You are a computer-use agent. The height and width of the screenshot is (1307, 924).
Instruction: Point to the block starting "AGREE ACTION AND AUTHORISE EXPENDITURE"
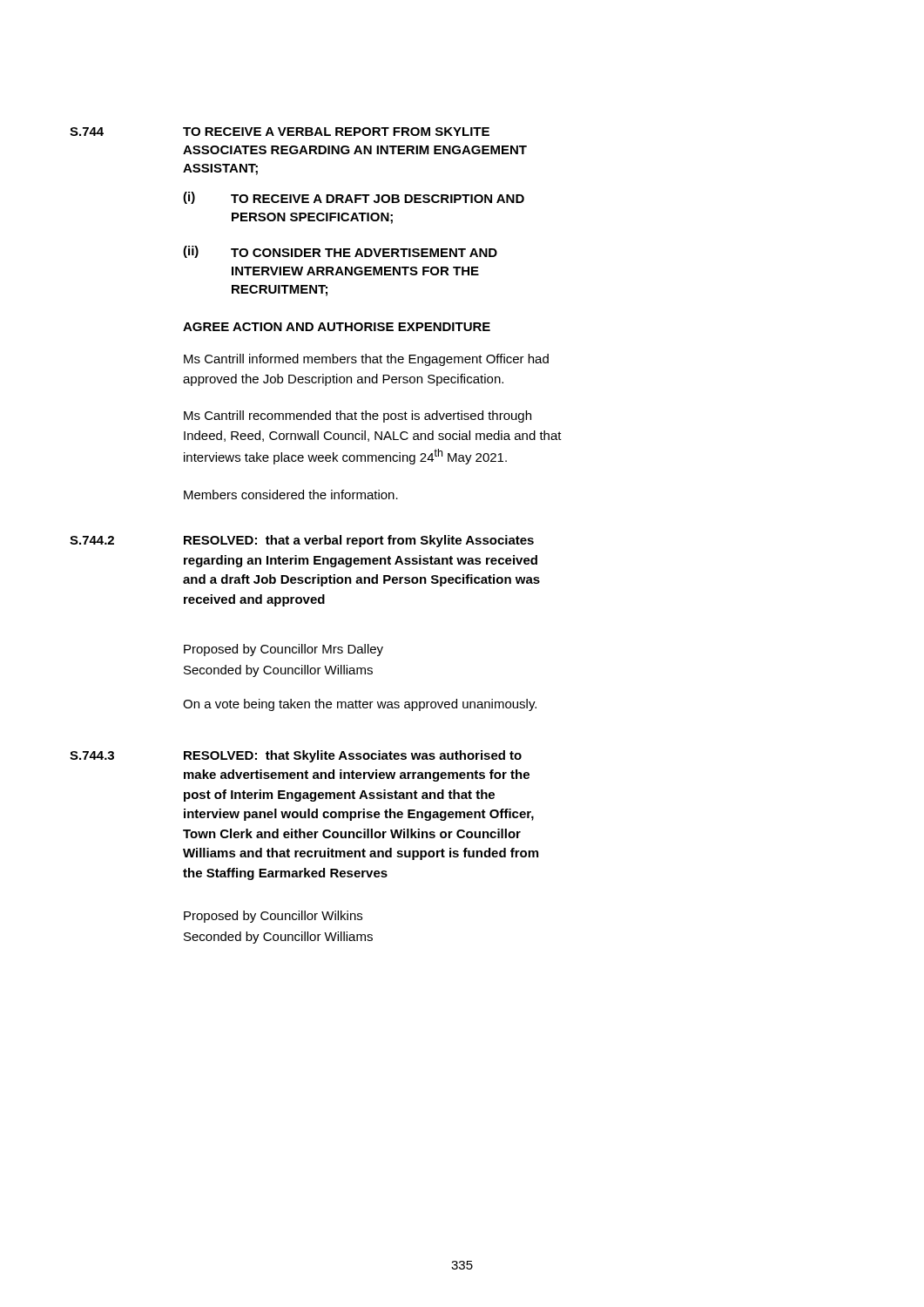pyautogui.click(x=337, y=326)
